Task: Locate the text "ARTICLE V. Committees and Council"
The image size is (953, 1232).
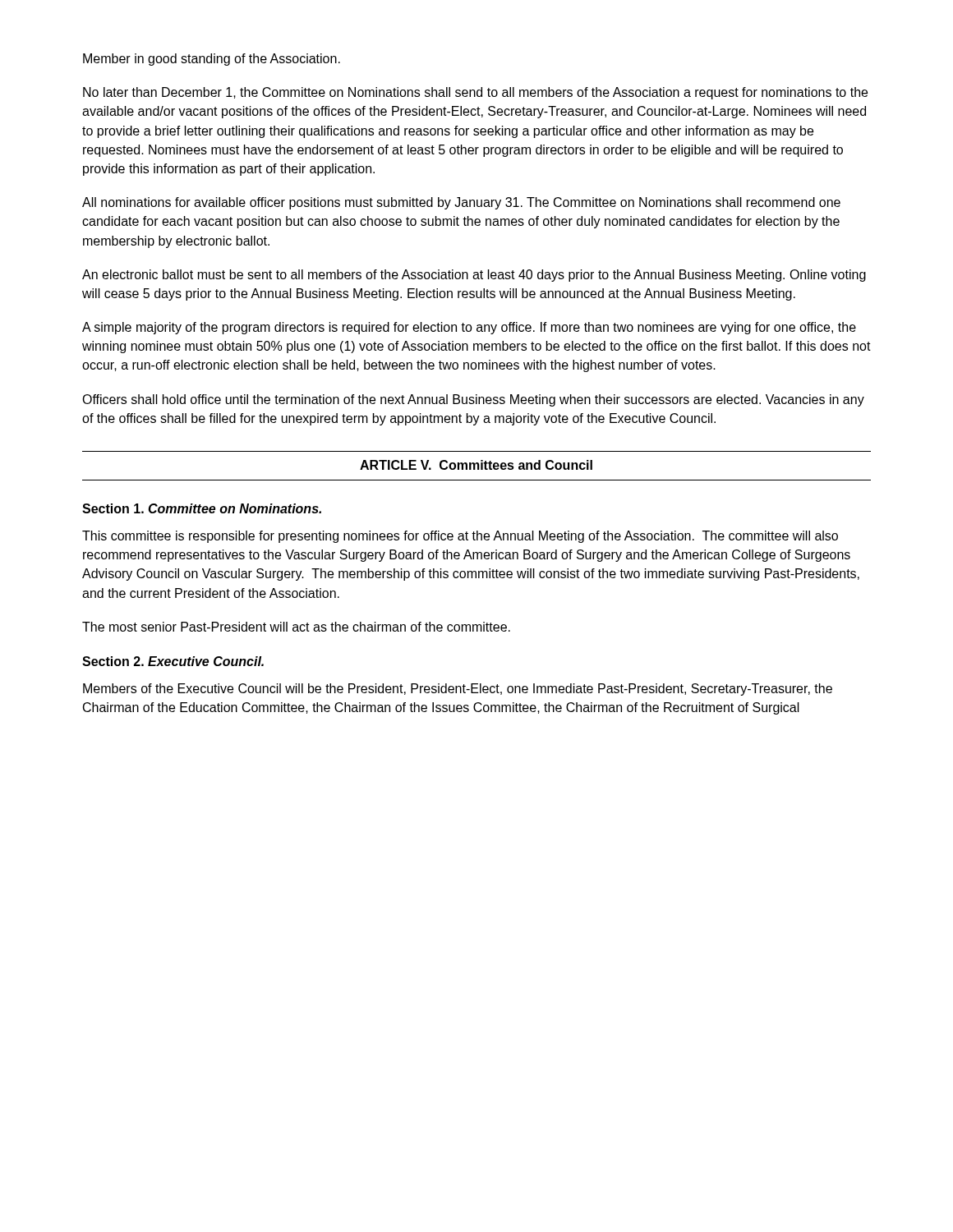Action: pos(476,465)
